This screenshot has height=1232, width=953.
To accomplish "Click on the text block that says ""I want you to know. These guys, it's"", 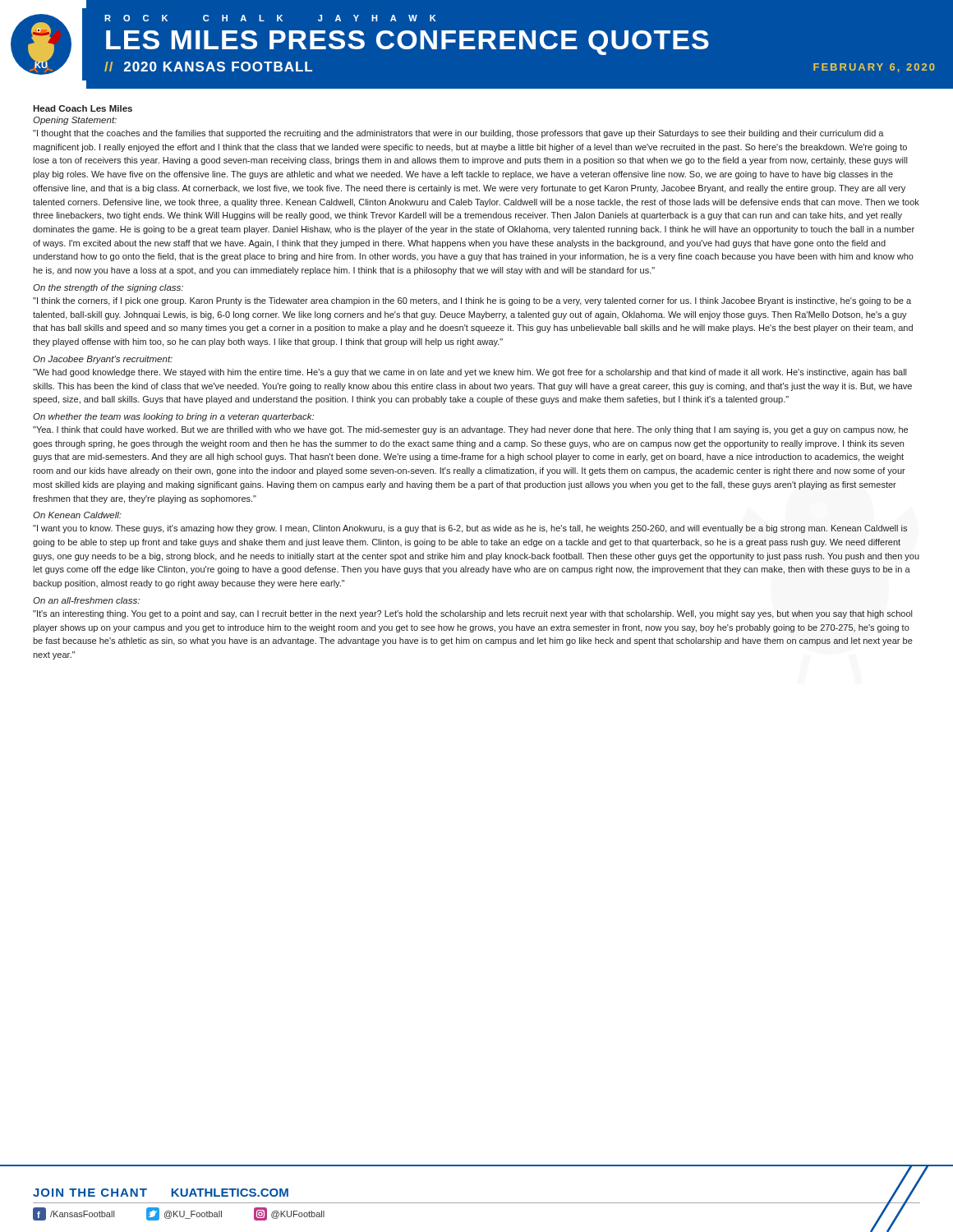I will [476, 556].
